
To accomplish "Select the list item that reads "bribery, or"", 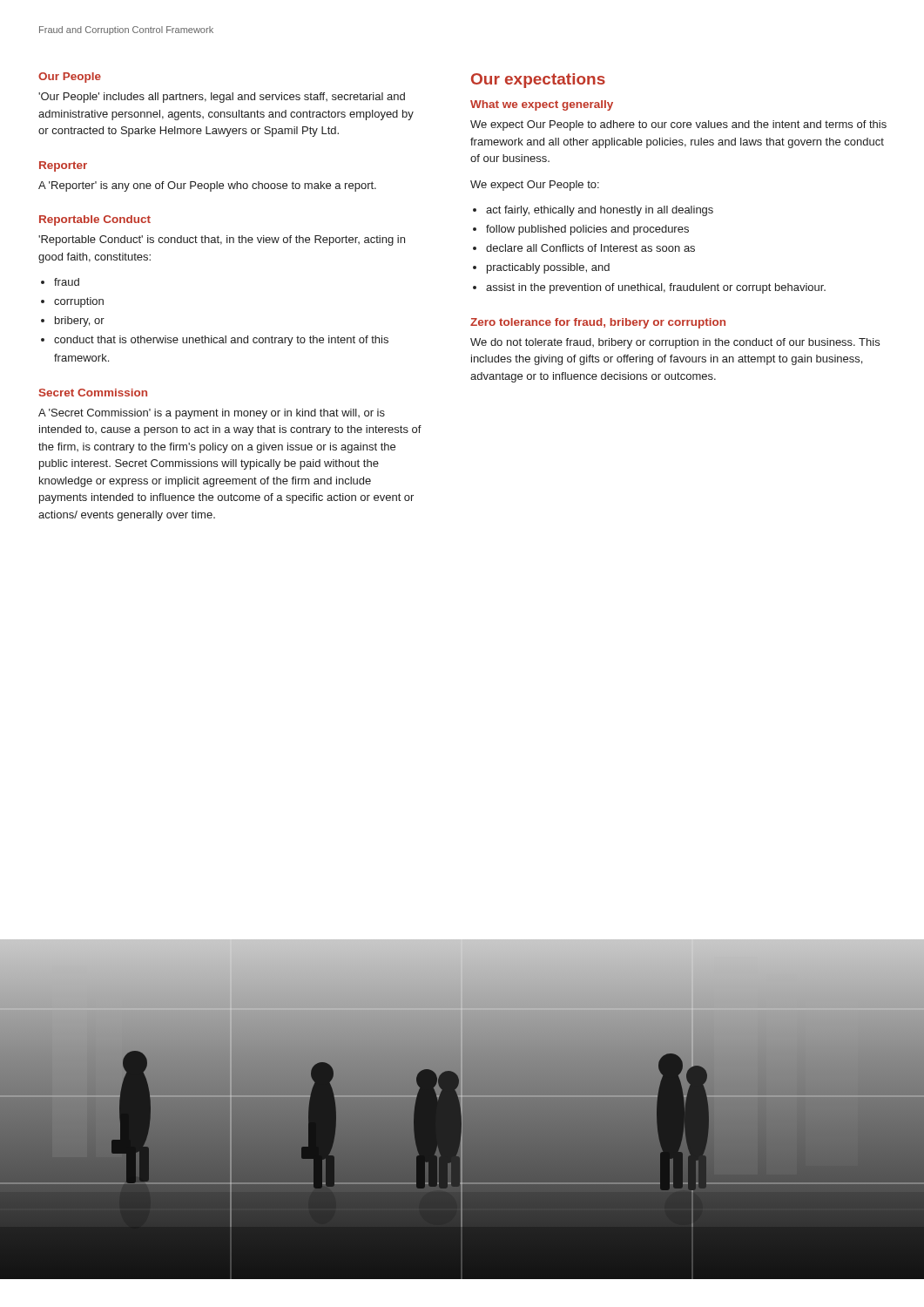I will pos(79,320).
